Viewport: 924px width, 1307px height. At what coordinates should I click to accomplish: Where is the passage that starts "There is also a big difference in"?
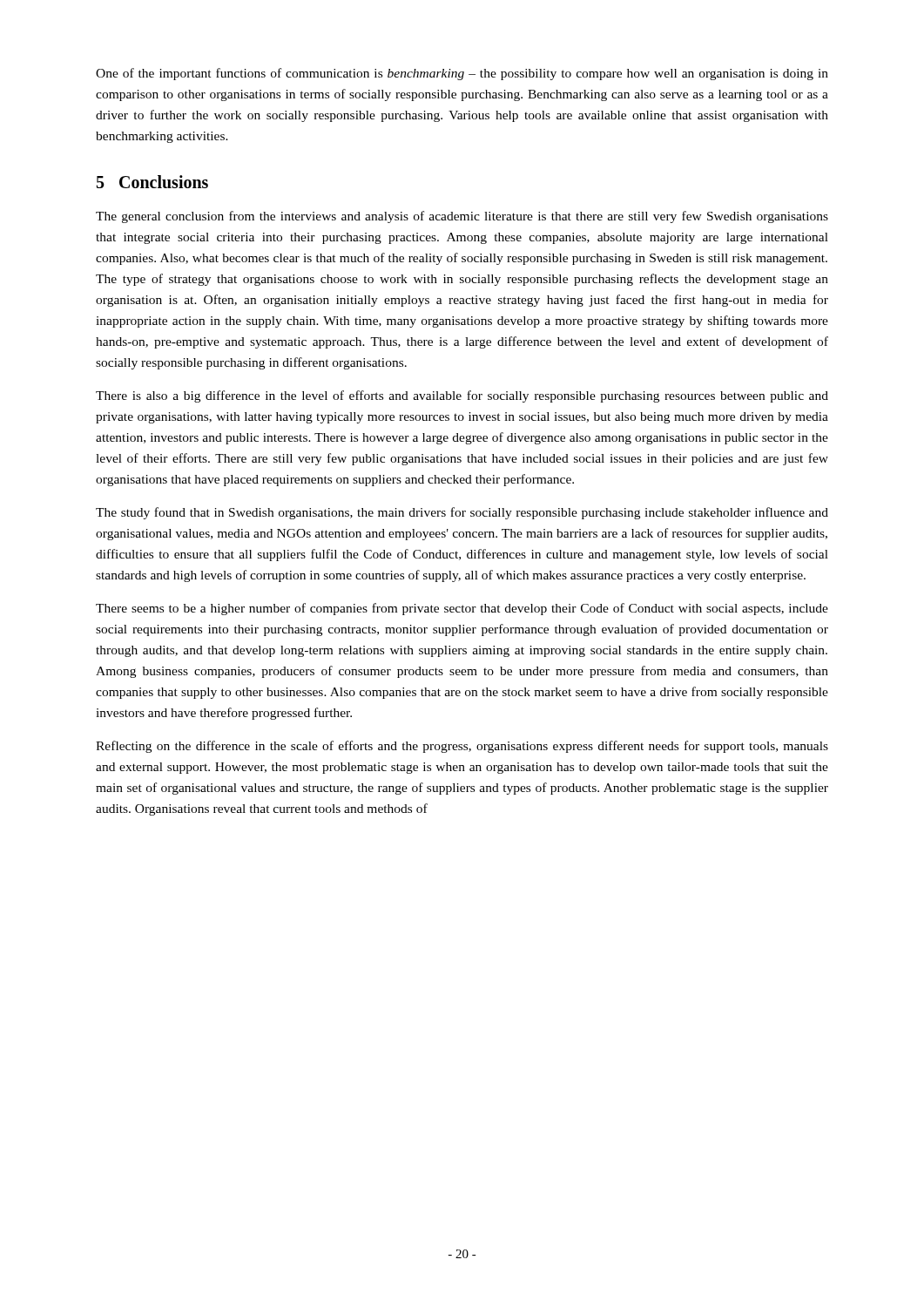[x=462, y=437]
